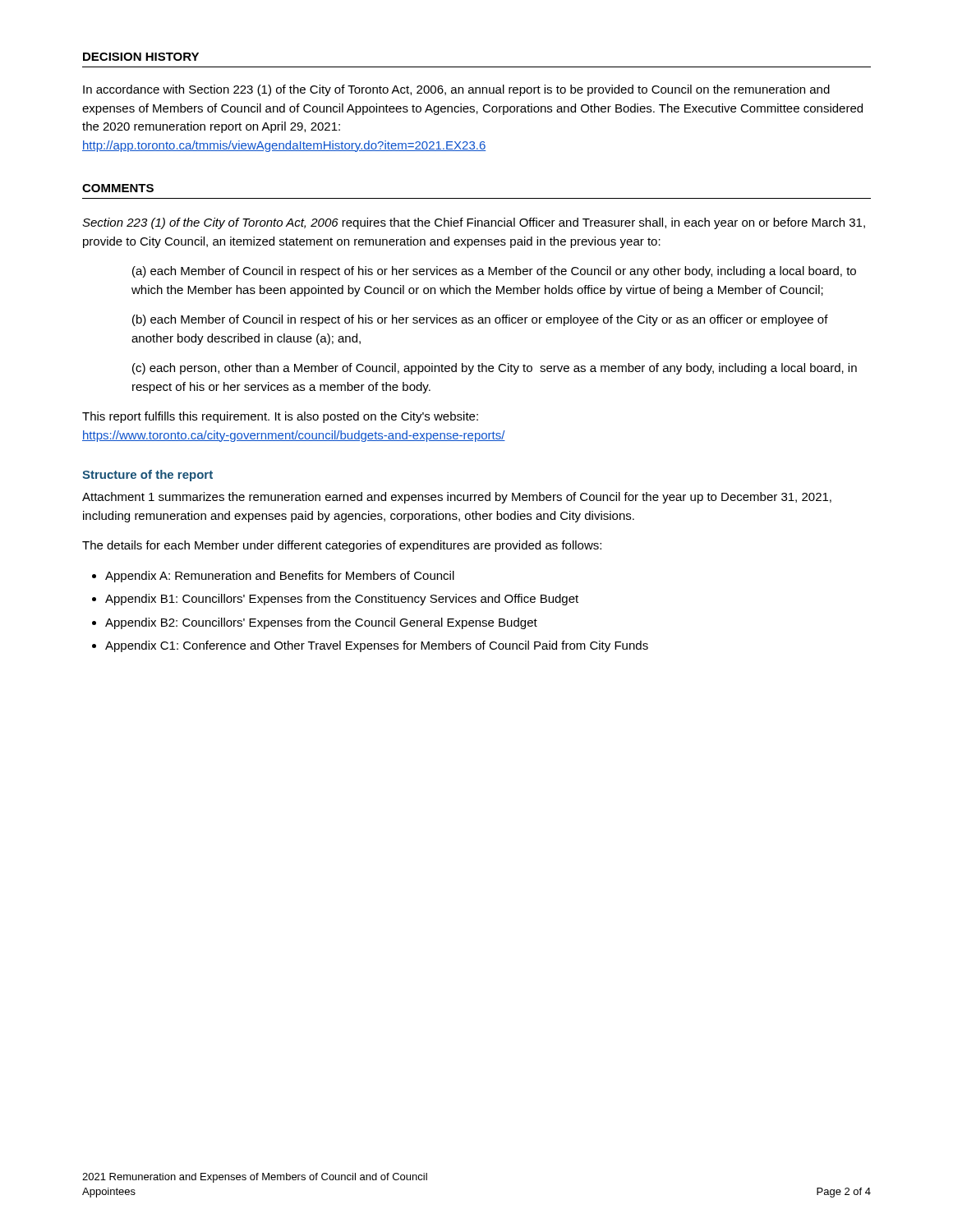Screen dimensions: 1232x953
Task: Locate the block starting "Section 223 (1) of the City of"
Action: coord(474,231)
